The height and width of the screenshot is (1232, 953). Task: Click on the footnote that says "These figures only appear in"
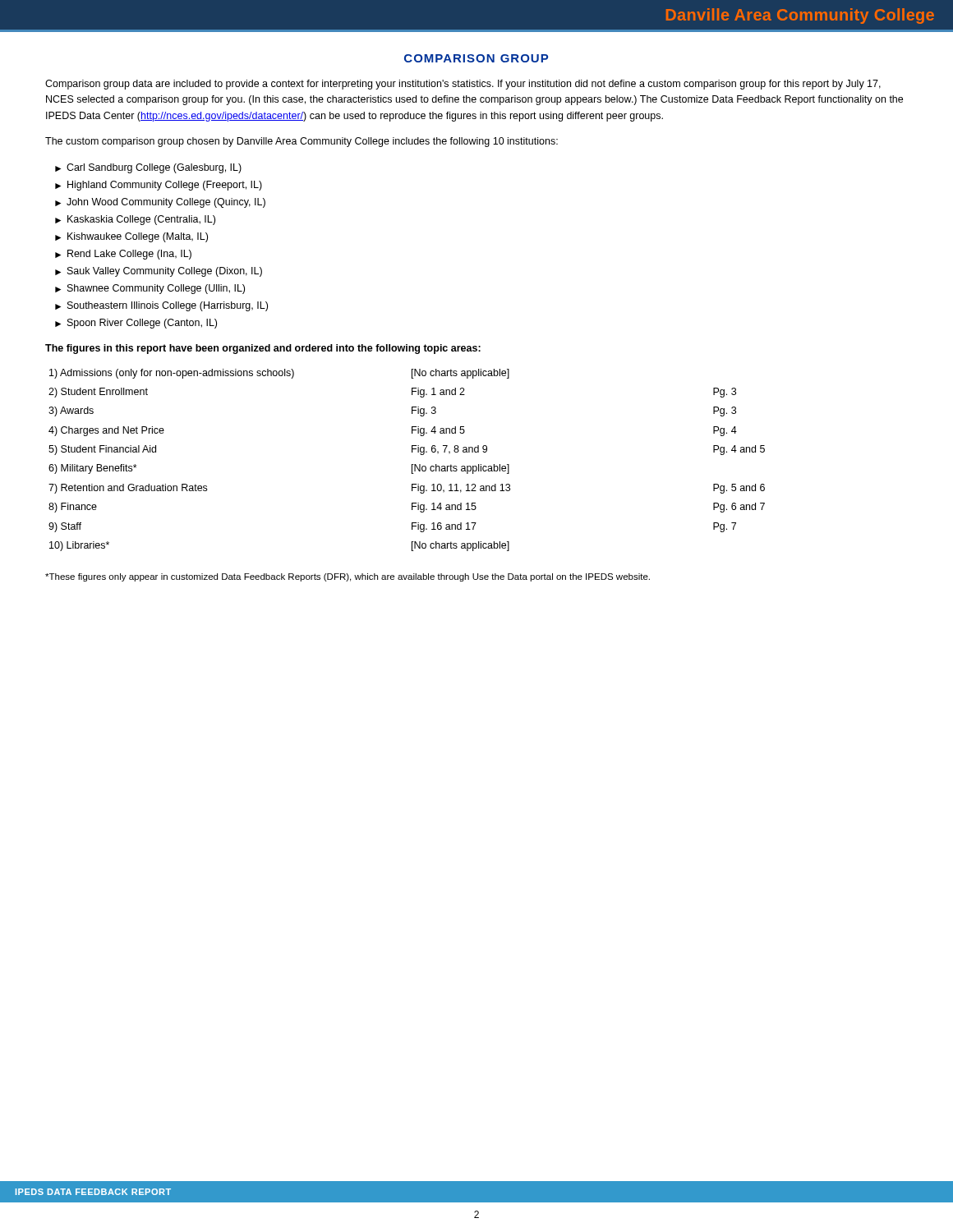[x=348, y=577]
